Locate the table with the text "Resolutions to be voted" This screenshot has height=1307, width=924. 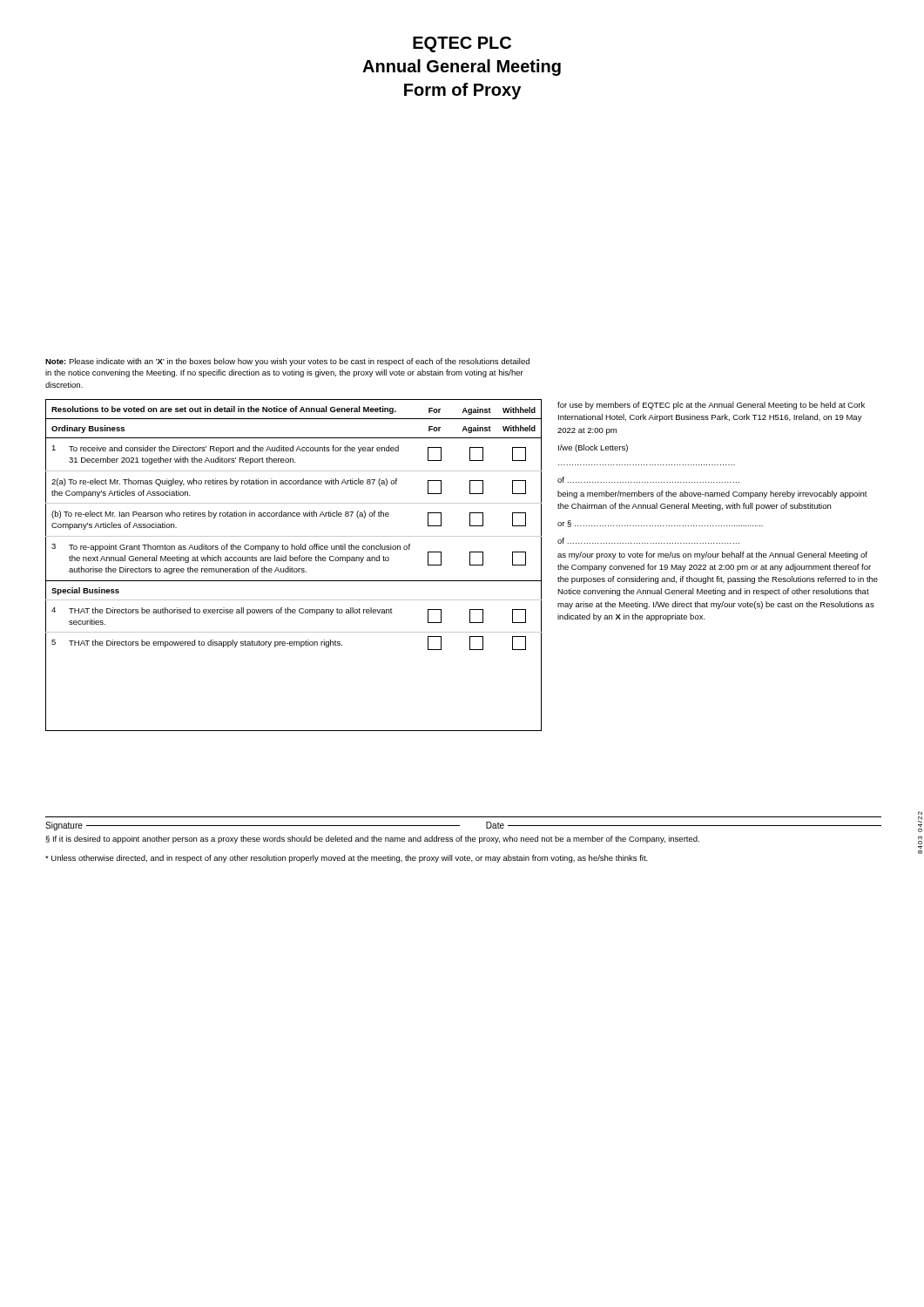pos(293,565)
